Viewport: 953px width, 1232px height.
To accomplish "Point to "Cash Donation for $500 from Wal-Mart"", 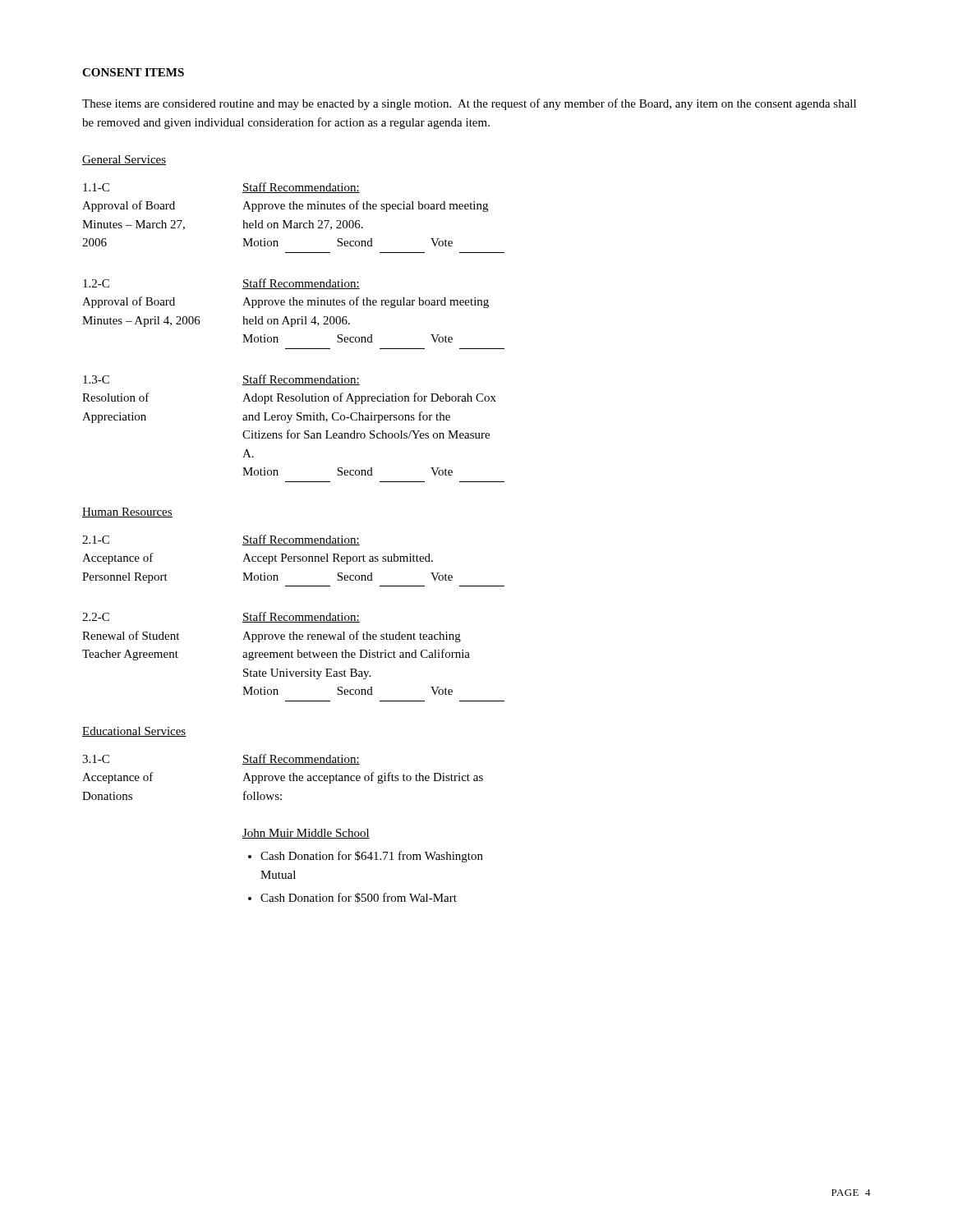I will pos(359,897).
